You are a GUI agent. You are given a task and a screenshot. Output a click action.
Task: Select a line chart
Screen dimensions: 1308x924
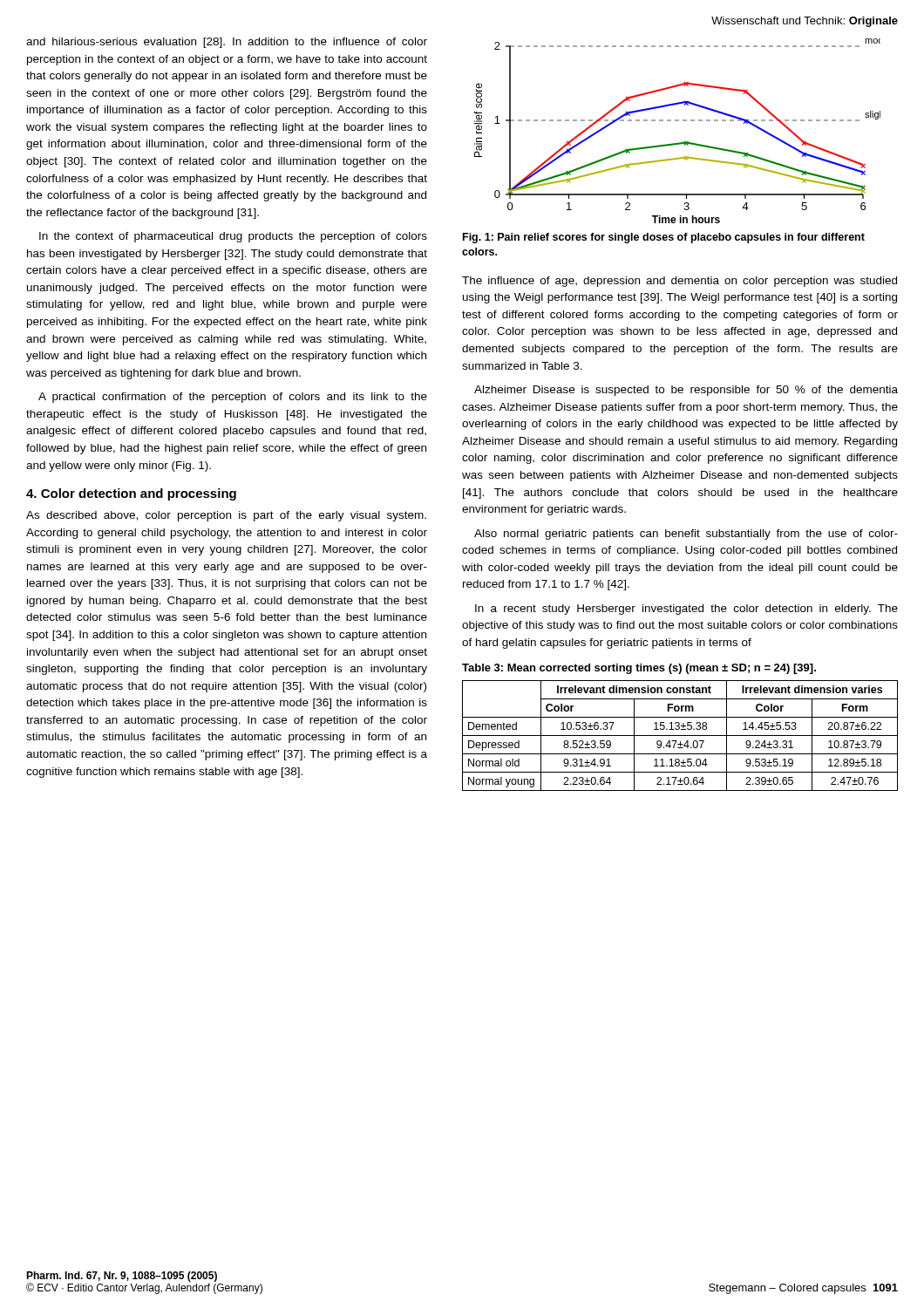point(680,129)
